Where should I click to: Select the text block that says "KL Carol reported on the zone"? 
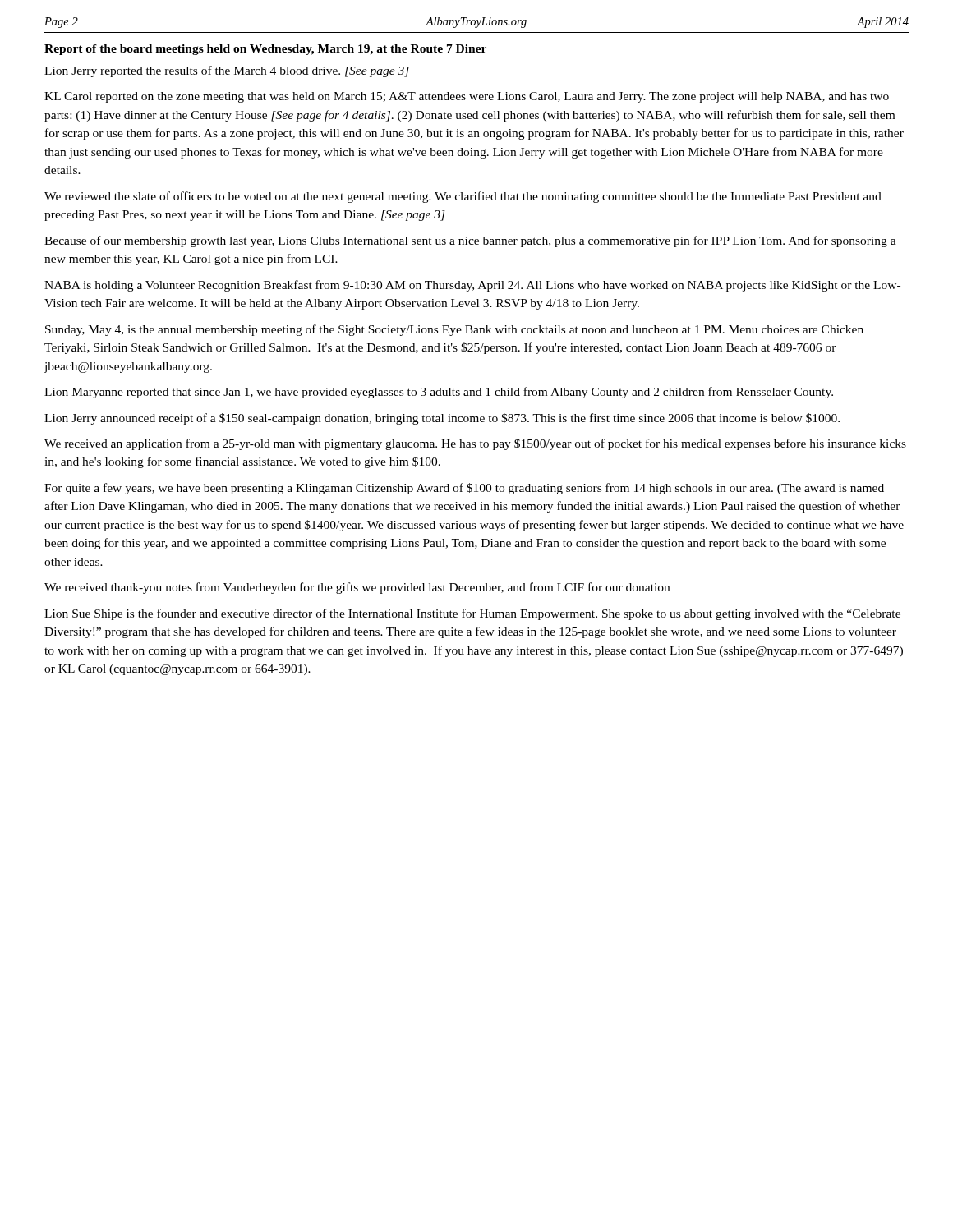pos(474,133)
